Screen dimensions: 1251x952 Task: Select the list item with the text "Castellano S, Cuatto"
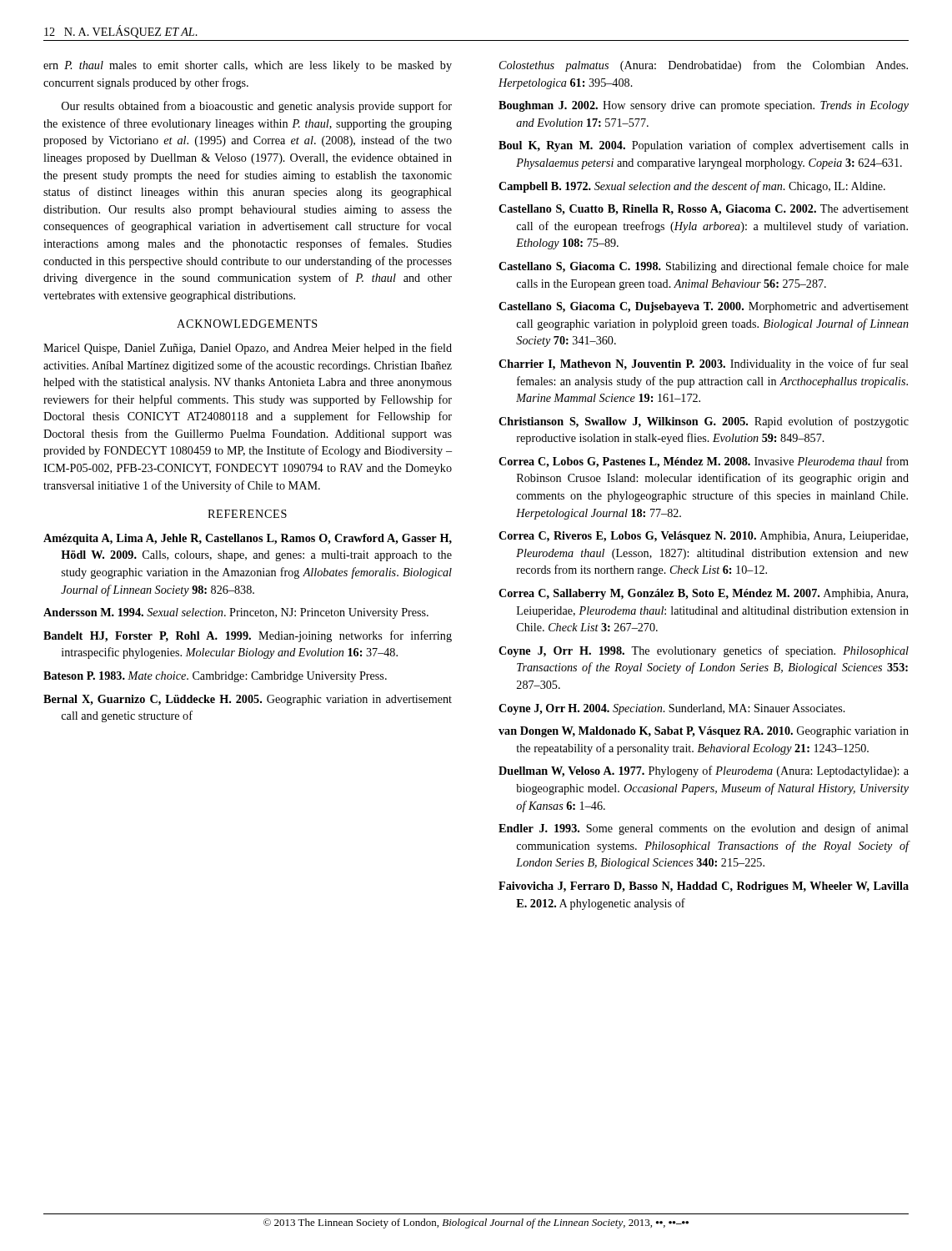click(x=704, y=226)
